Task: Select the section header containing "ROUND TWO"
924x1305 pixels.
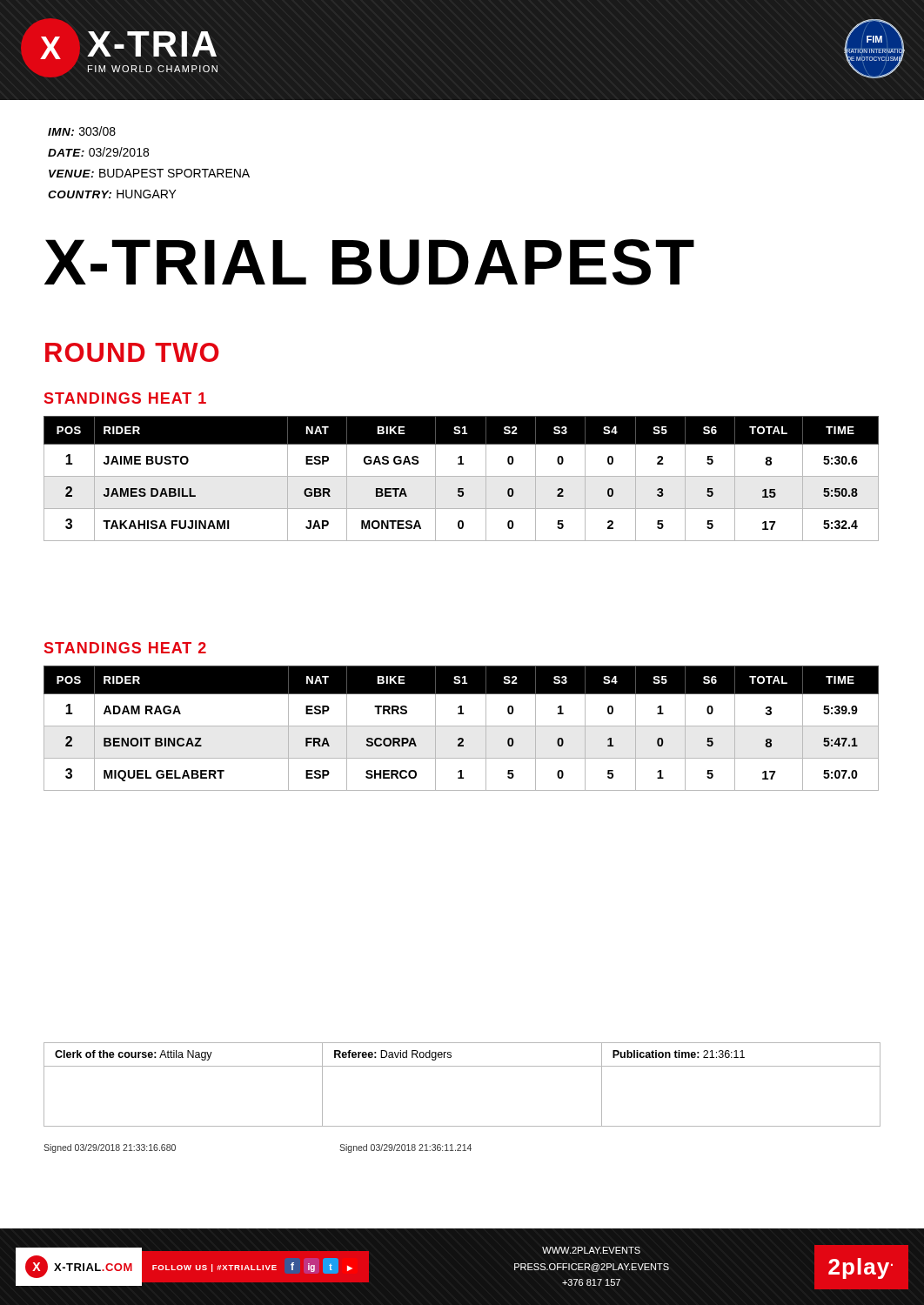Action: pos(132,353)
